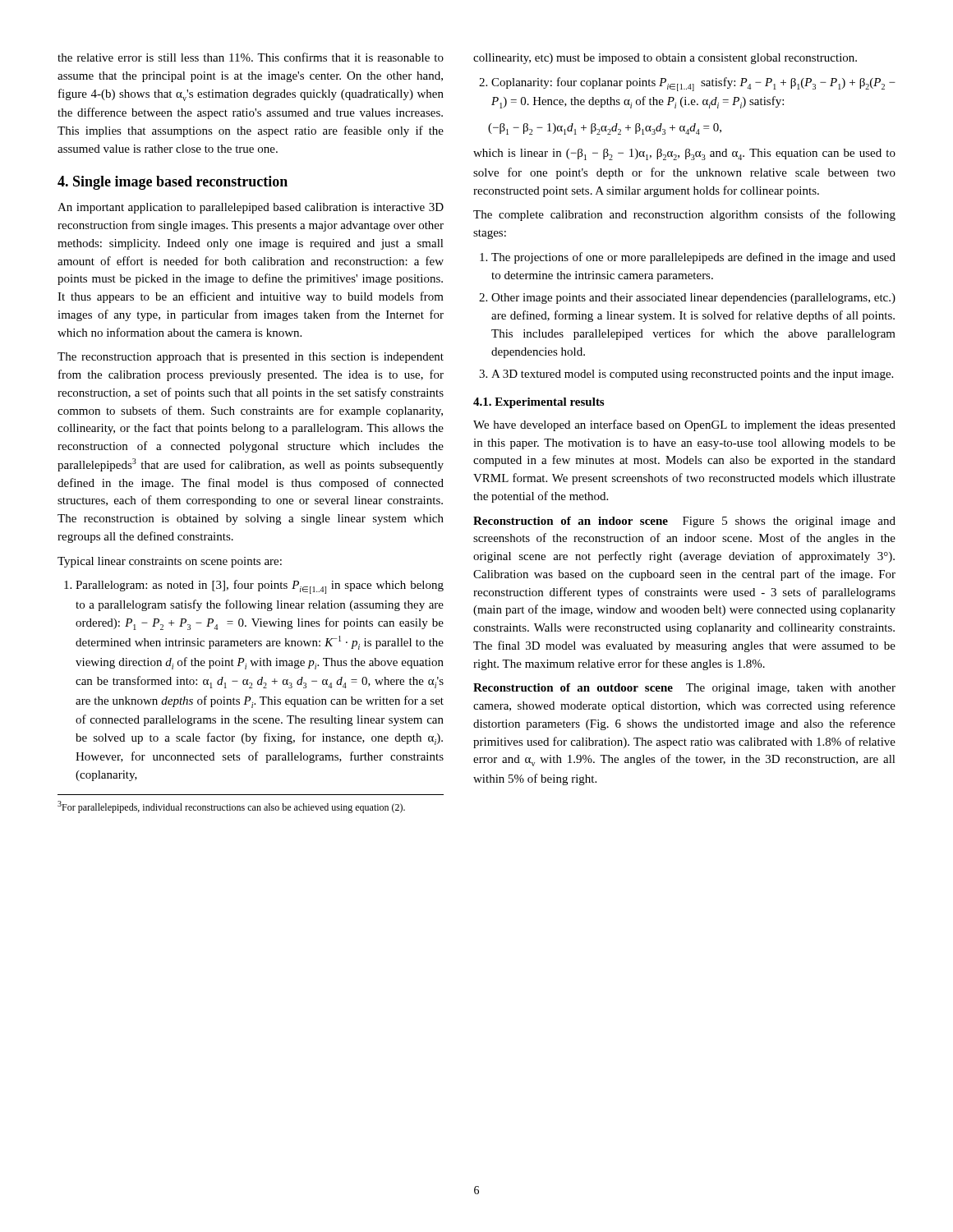The width and height of the screenshot is (953, 1232).
Task: Find the text starting "The projections of one or"
Action: (684, 316)
